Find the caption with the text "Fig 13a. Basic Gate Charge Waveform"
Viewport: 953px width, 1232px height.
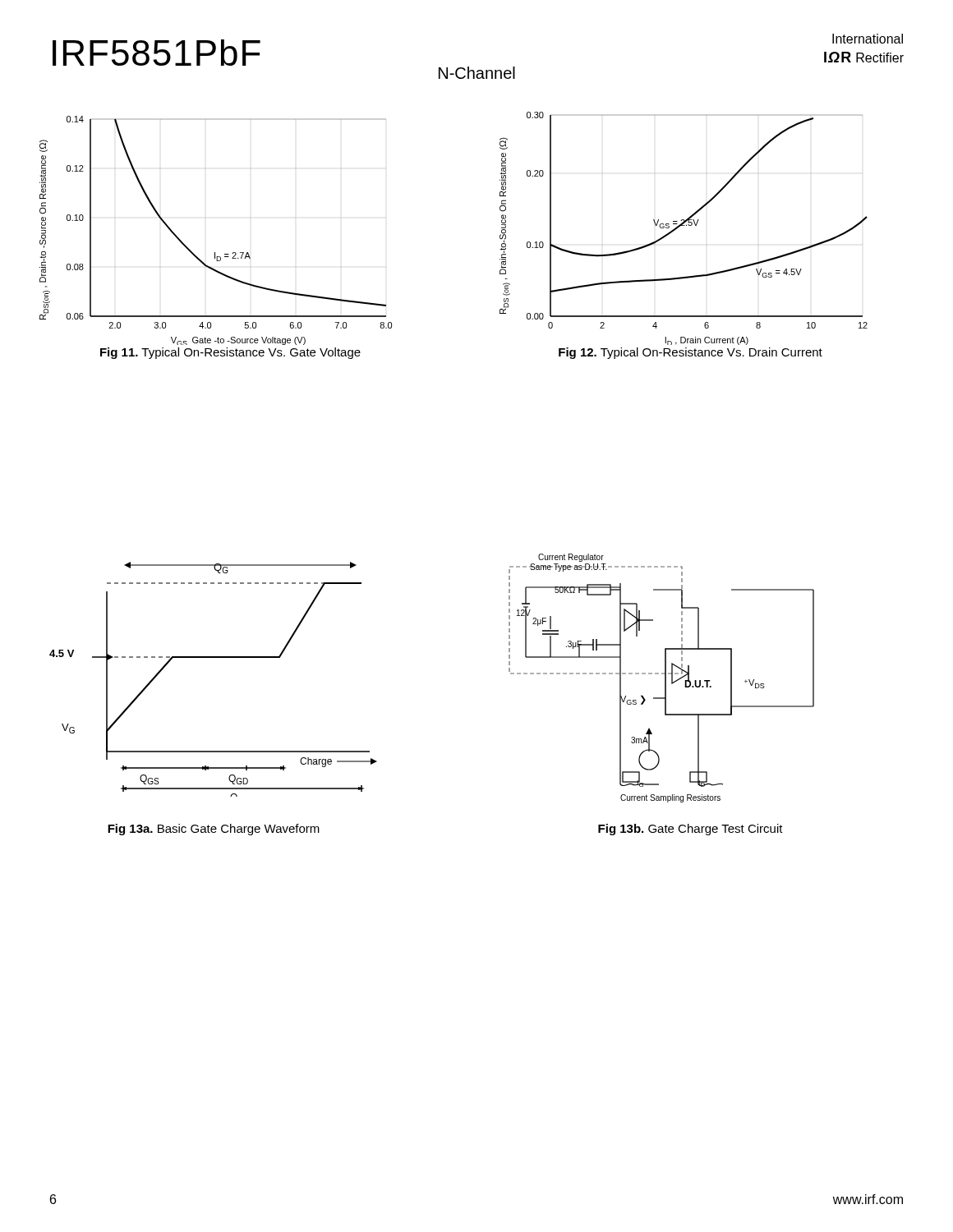coord(214,828)
